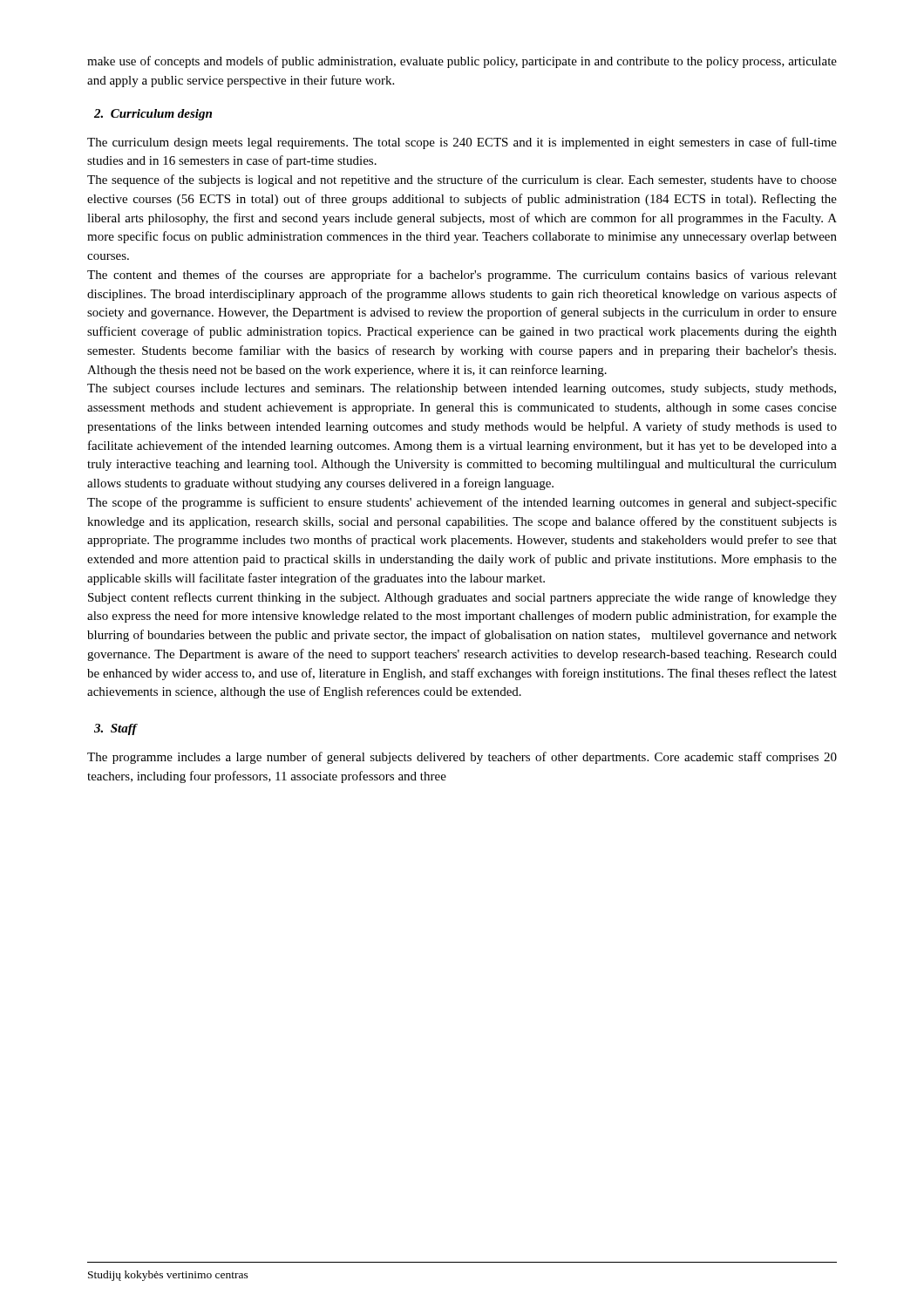
Task: Point to the text block starting "The curriculum design meets legal requirements."
Action: click(x=462, y=418)
